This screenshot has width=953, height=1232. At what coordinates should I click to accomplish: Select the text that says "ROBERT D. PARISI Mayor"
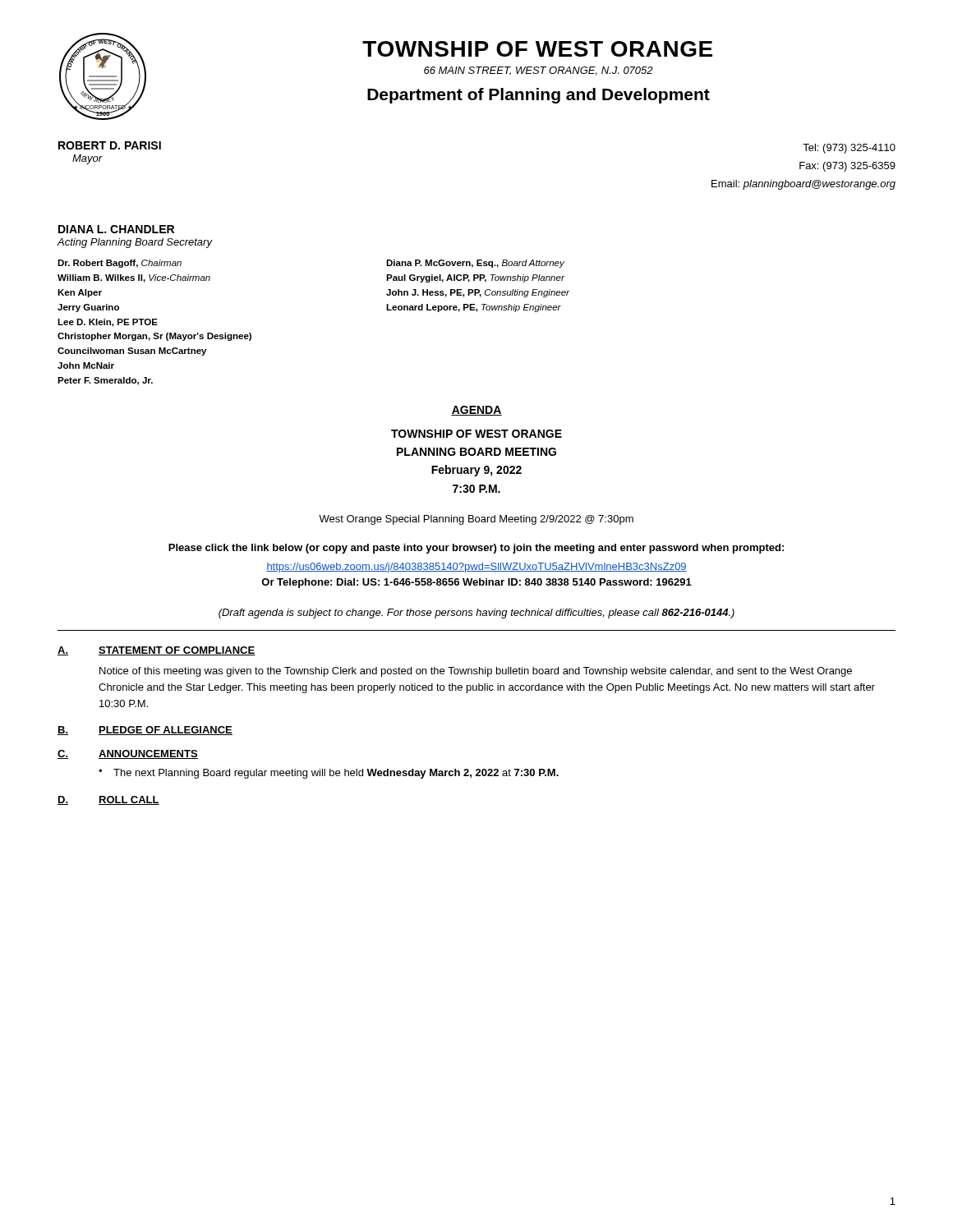110,145
